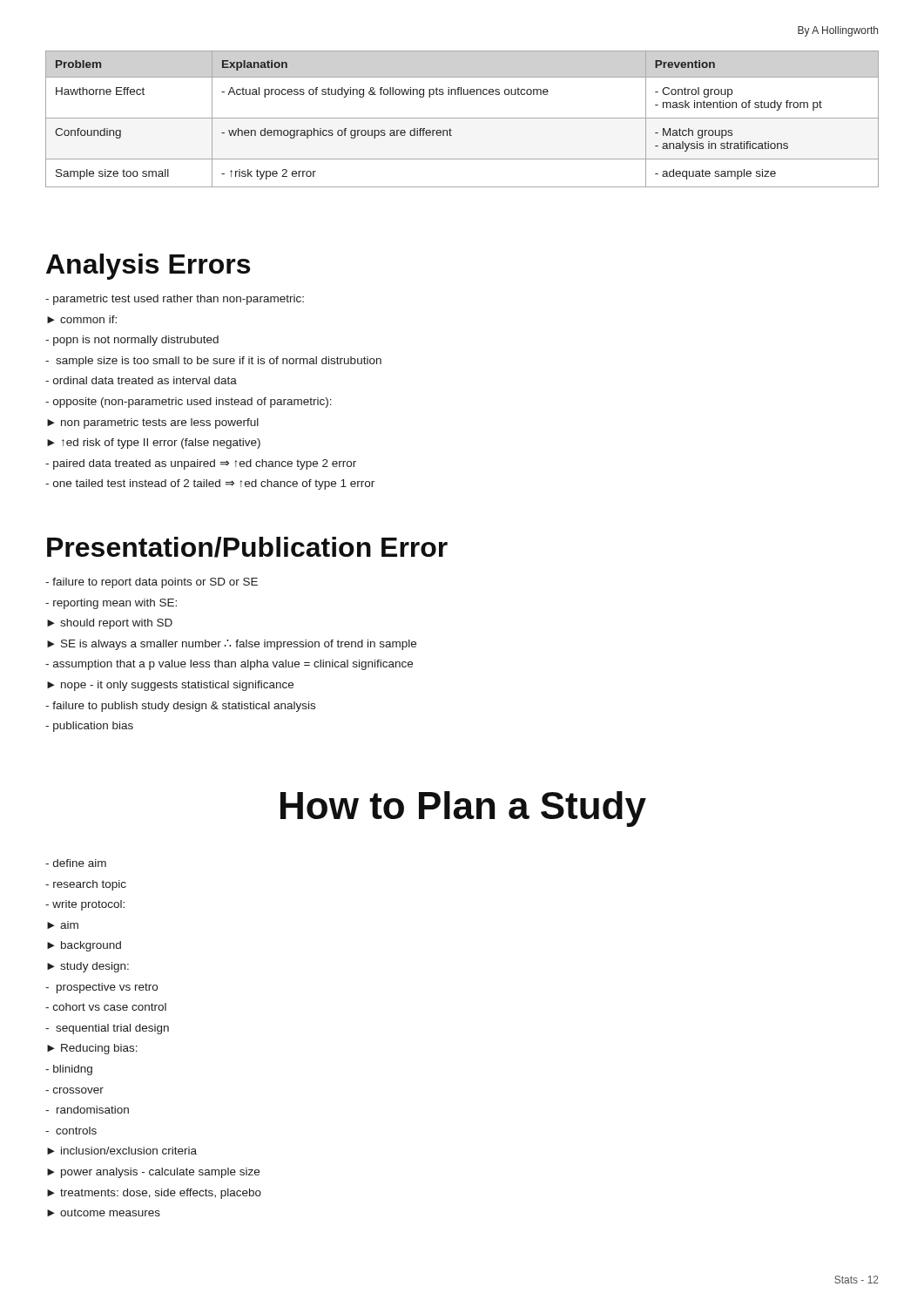Find the passage starting "reporting mean with SE:"
Screen dimensions: 1307x924
pos(112,602)
